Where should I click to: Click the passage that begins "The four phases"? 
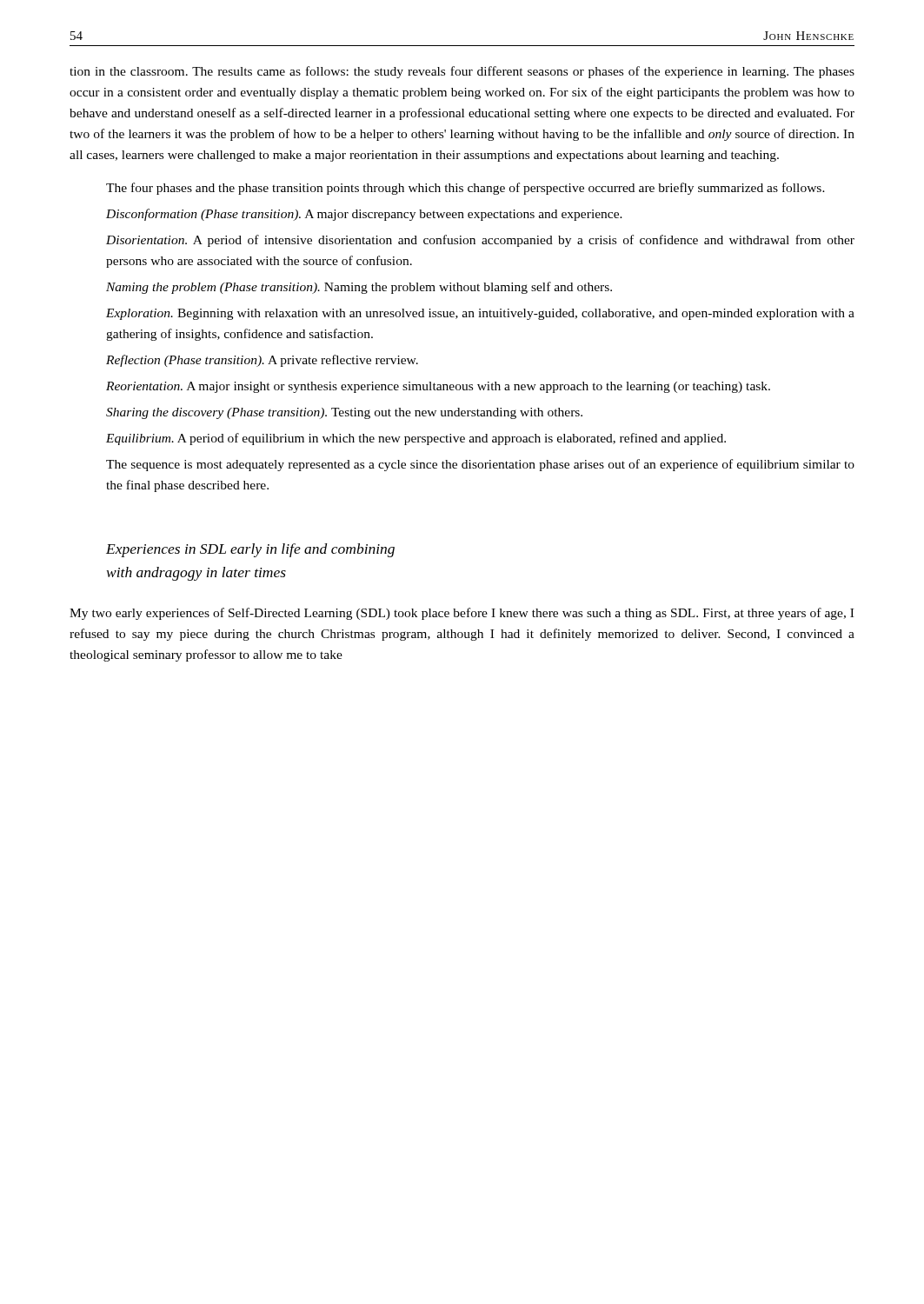[x=480, y=188]
